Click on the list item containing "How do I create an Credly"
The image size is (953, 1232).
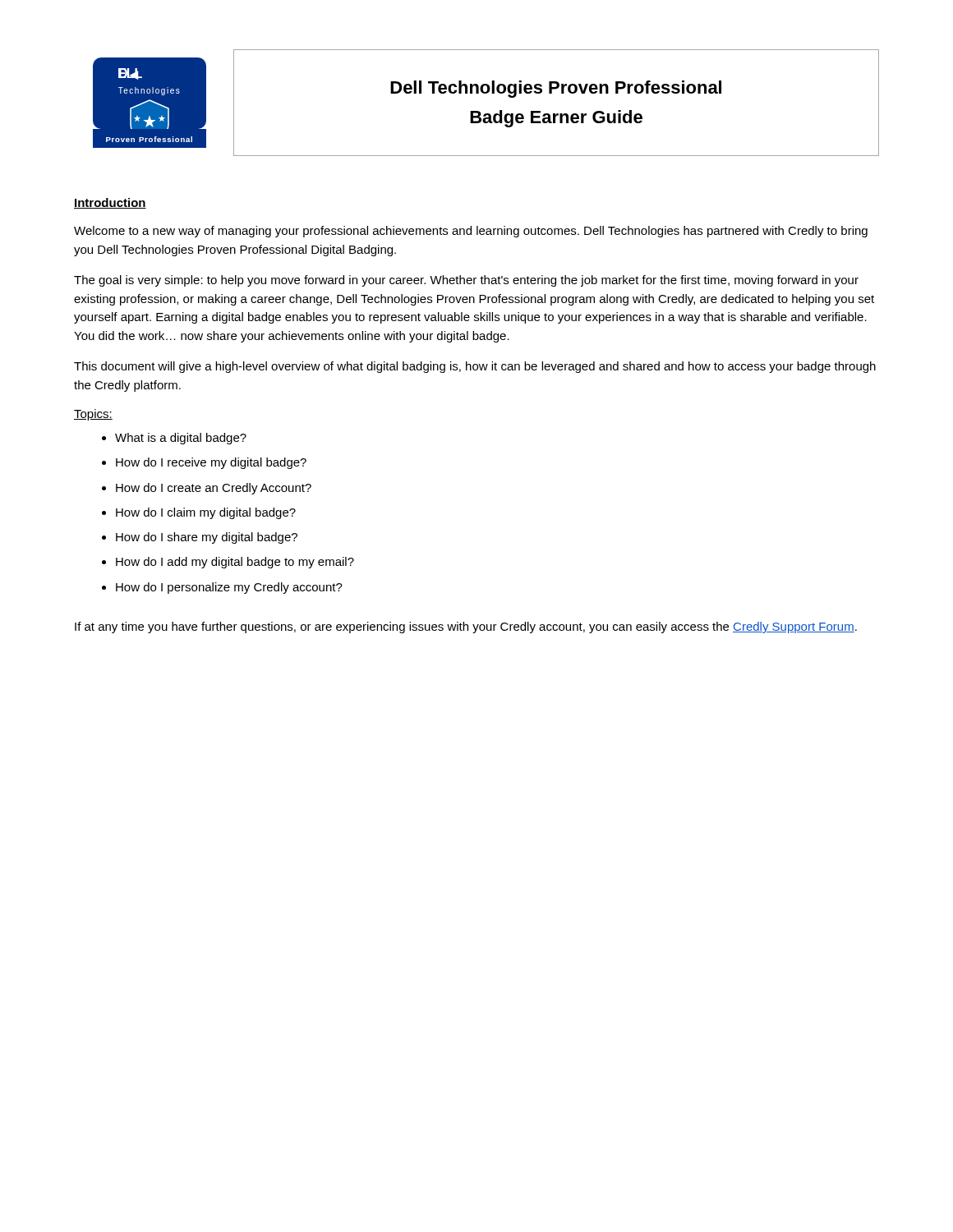coord(207,489)
